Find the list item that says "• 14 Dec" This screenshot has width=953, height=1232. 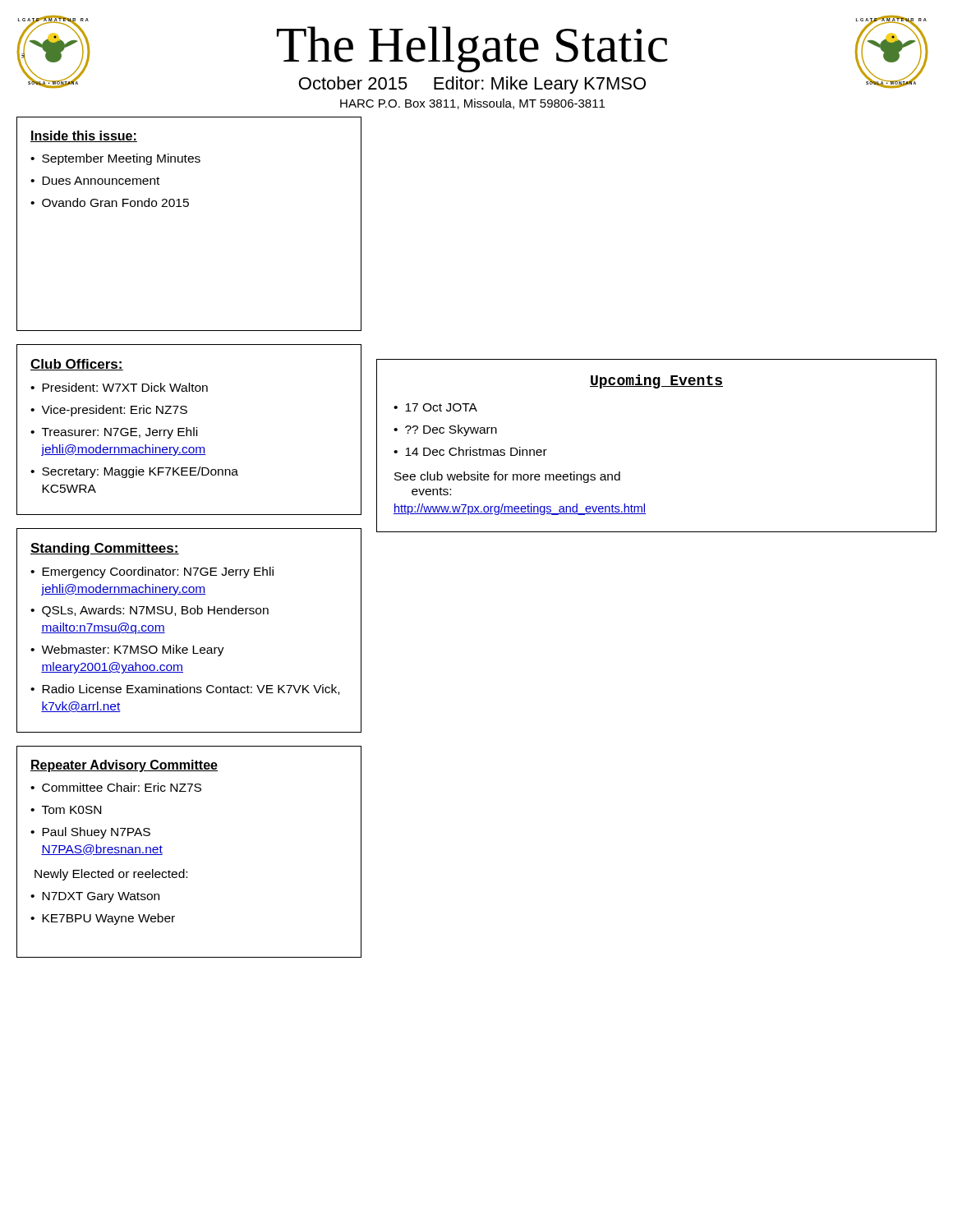click(470, 452)
